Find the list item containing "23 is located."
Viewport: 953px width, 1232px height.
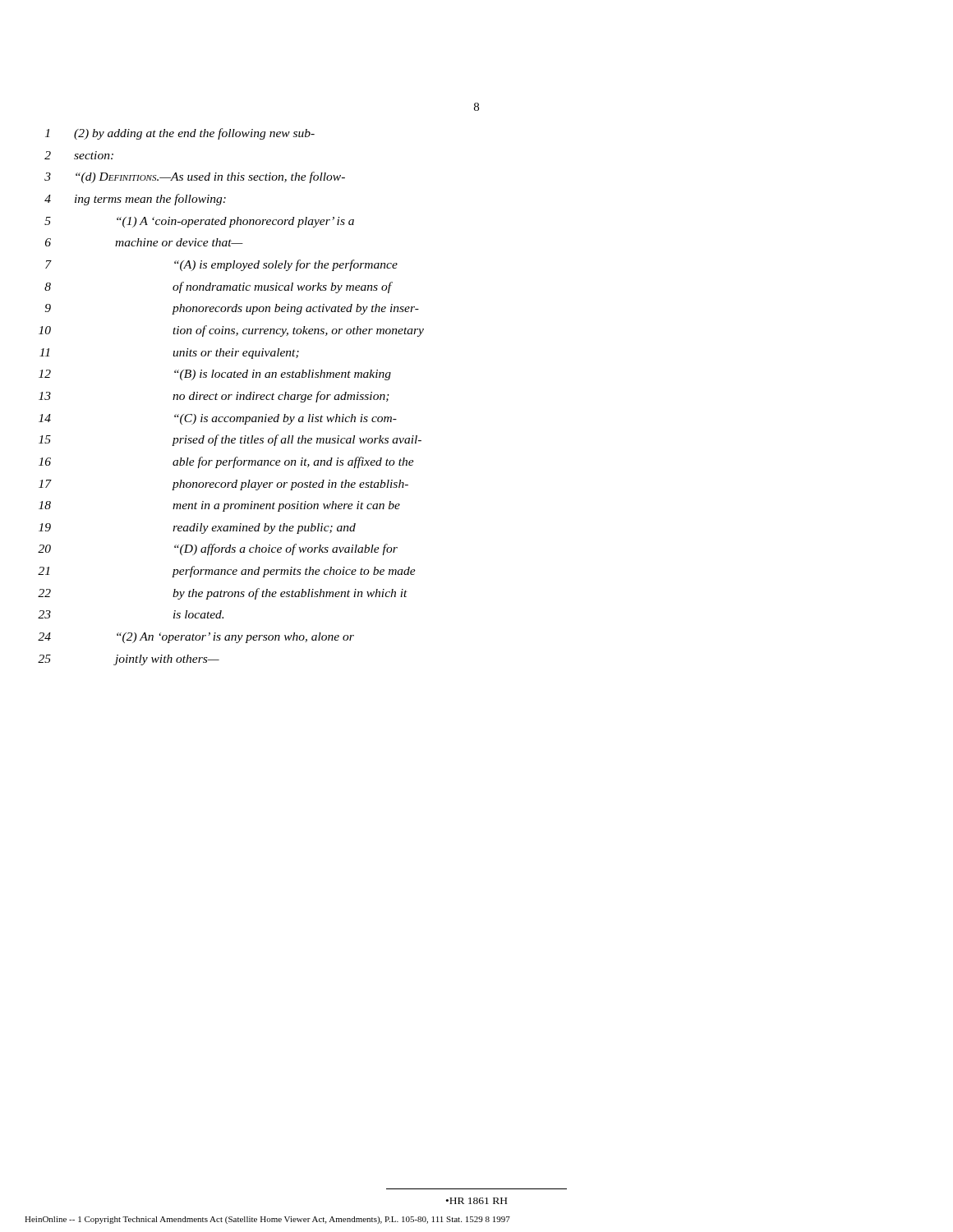click(44, 613)
